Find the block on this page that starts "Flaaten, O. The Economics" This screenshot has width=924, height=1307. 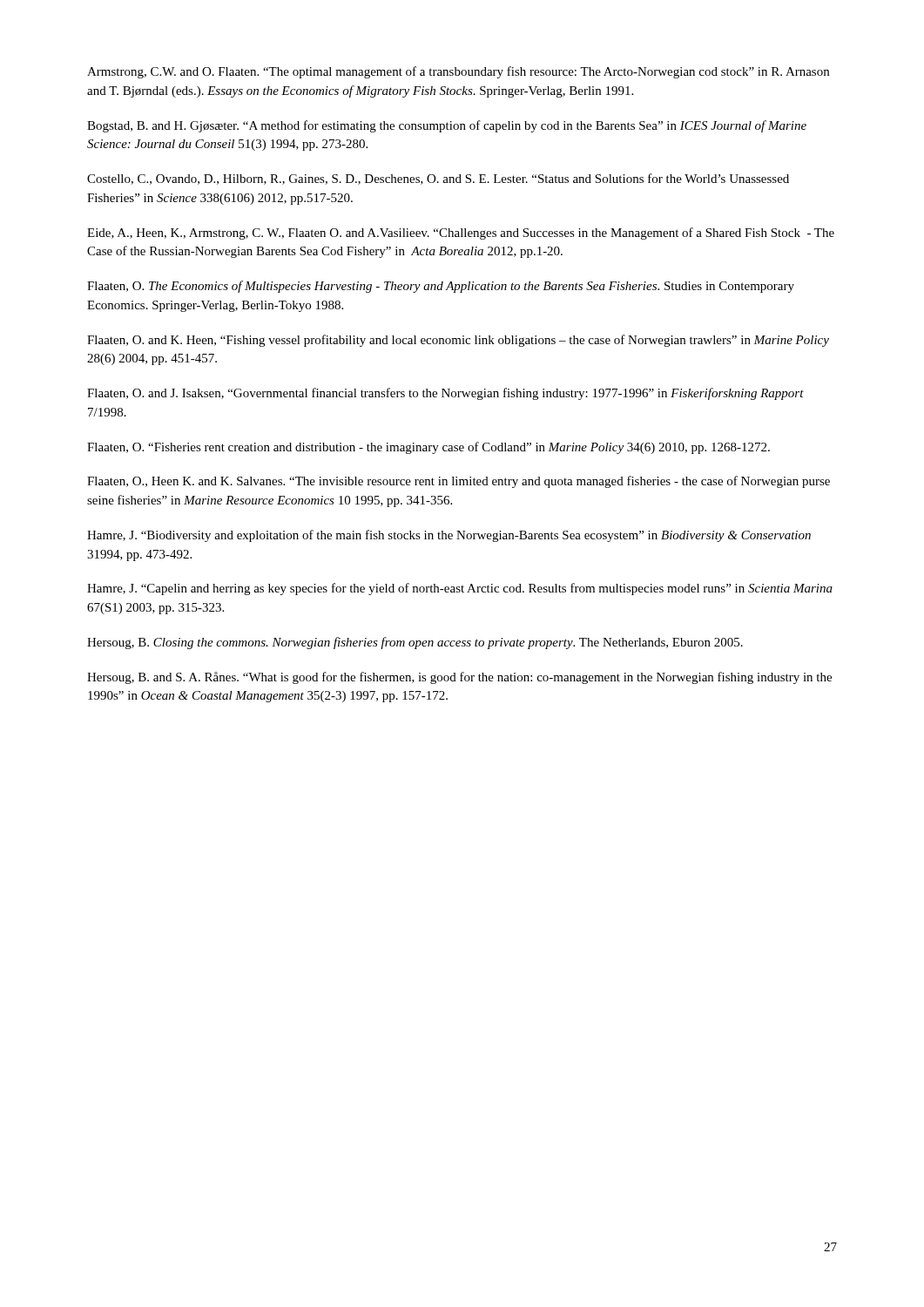[441, 295]
